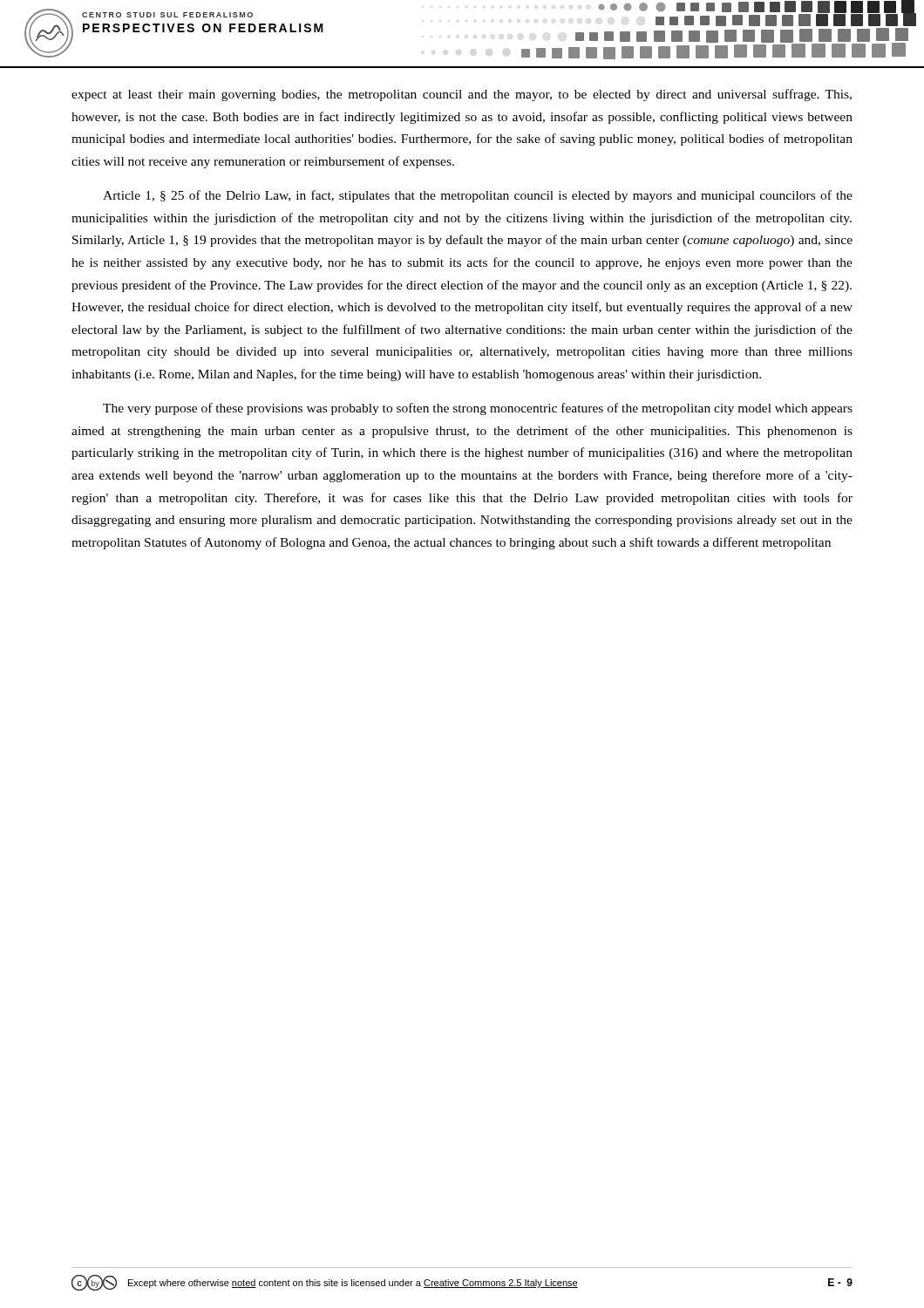Locate the text block with the text "Article 1, §"

(x=462, y=284)
